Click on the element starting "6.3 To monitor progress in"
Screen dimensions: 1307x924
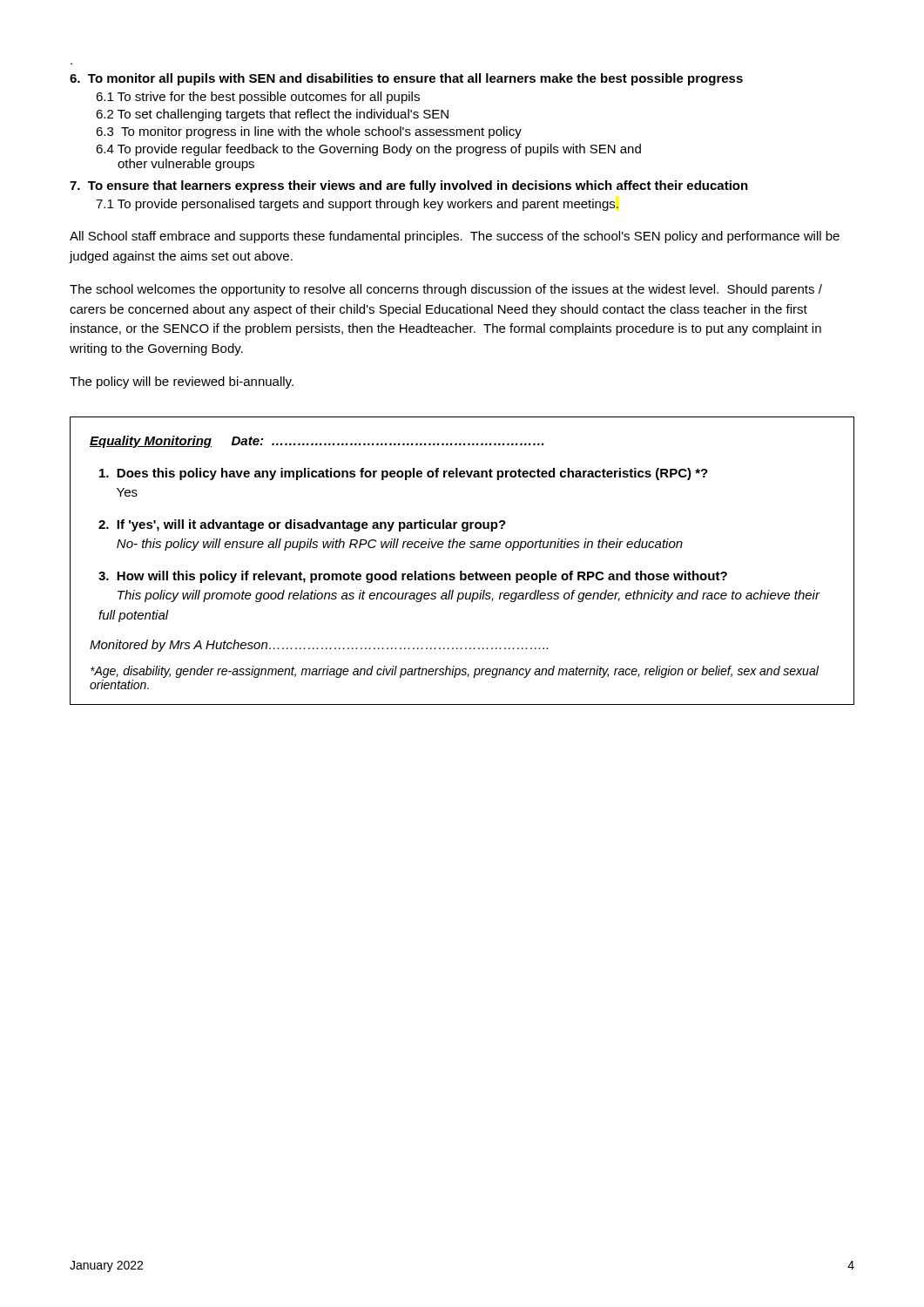point(309,131)
